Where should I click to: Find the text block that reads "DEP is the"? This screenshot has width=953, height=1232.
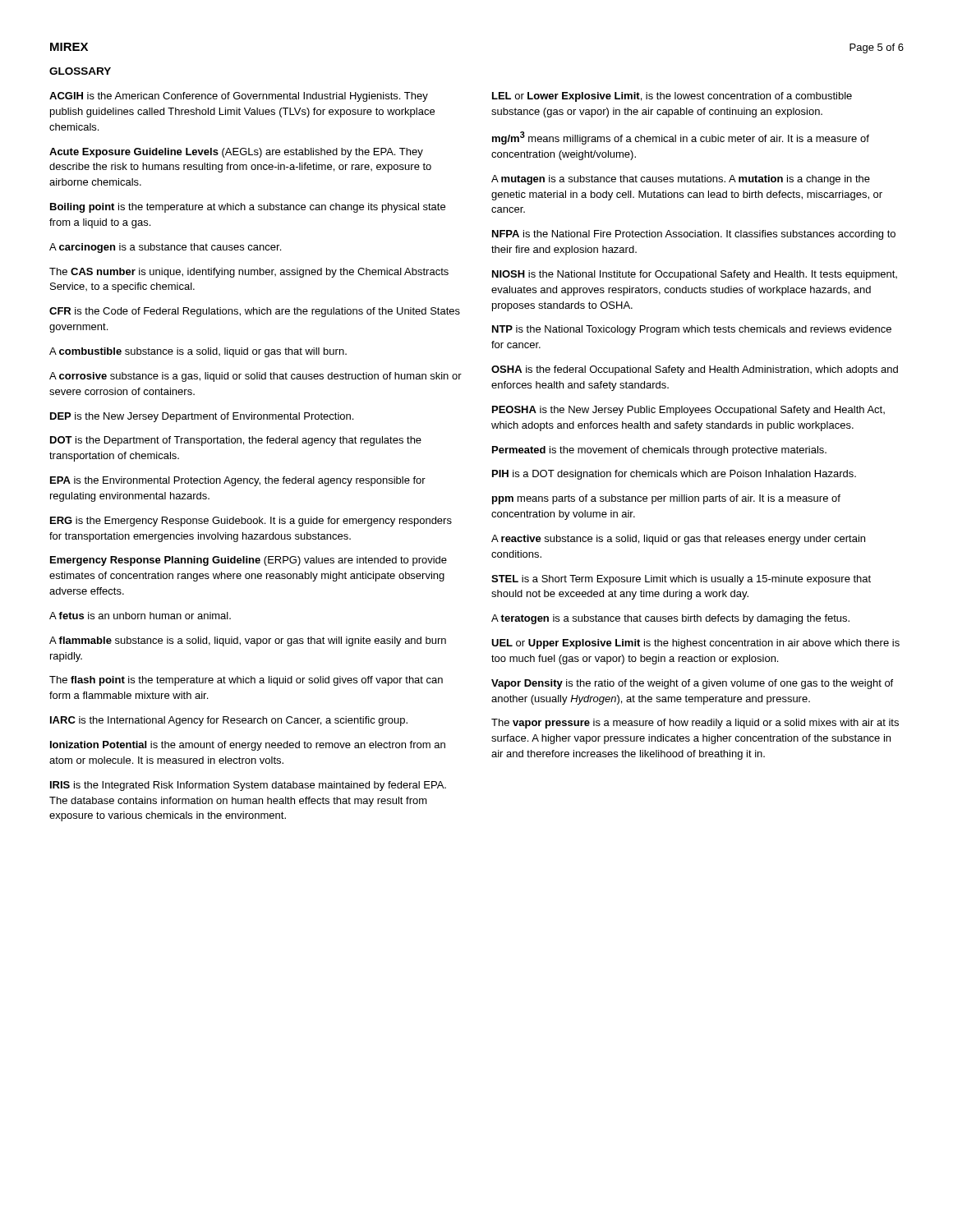coord(255,416)
